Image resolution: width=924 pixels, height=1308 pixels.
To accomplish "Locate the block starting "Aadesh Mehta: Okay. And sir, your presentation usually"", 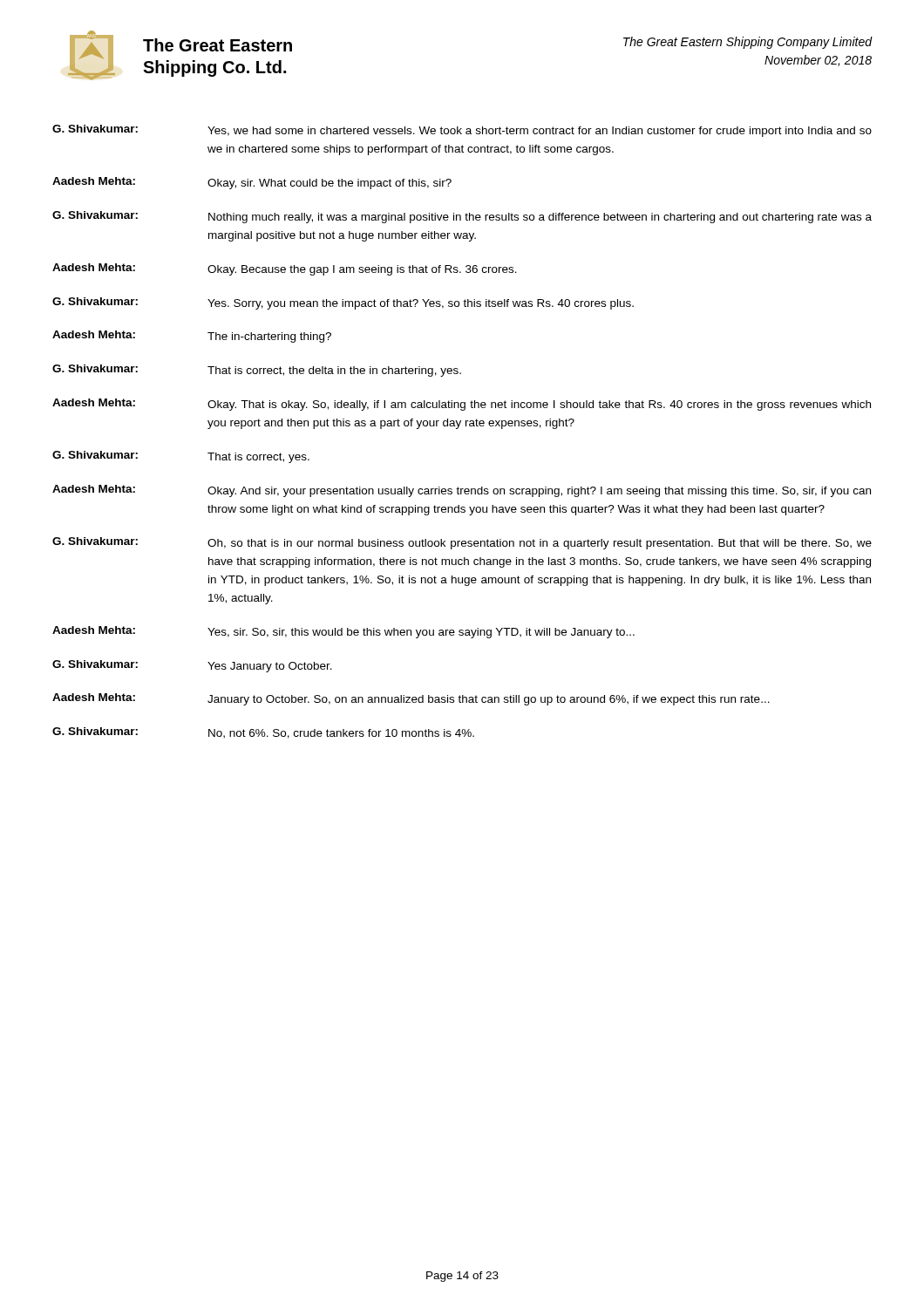I will (462, 501).
